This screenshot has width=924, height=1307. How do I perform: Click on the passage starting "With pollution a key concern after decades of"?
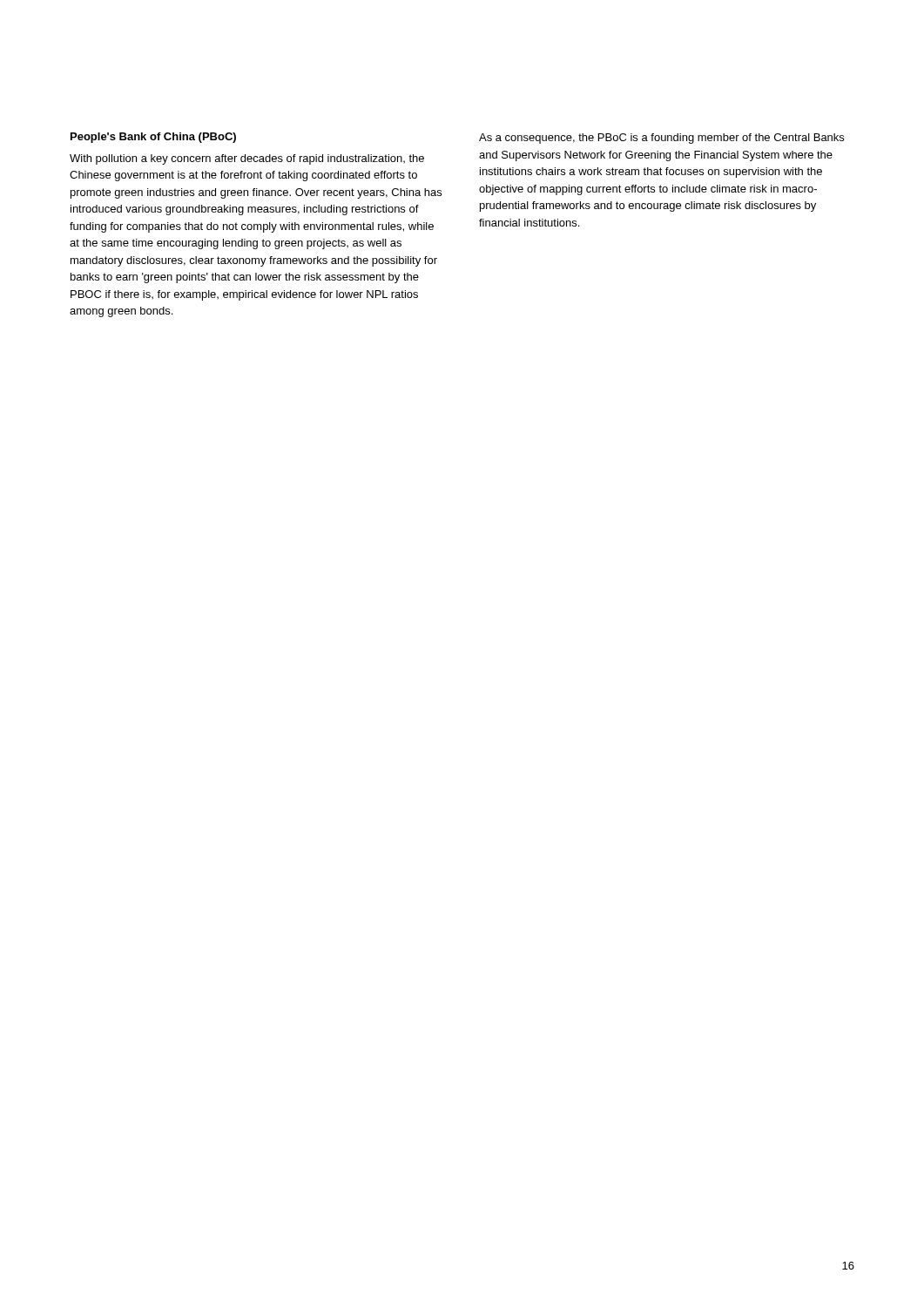[256, 234]
